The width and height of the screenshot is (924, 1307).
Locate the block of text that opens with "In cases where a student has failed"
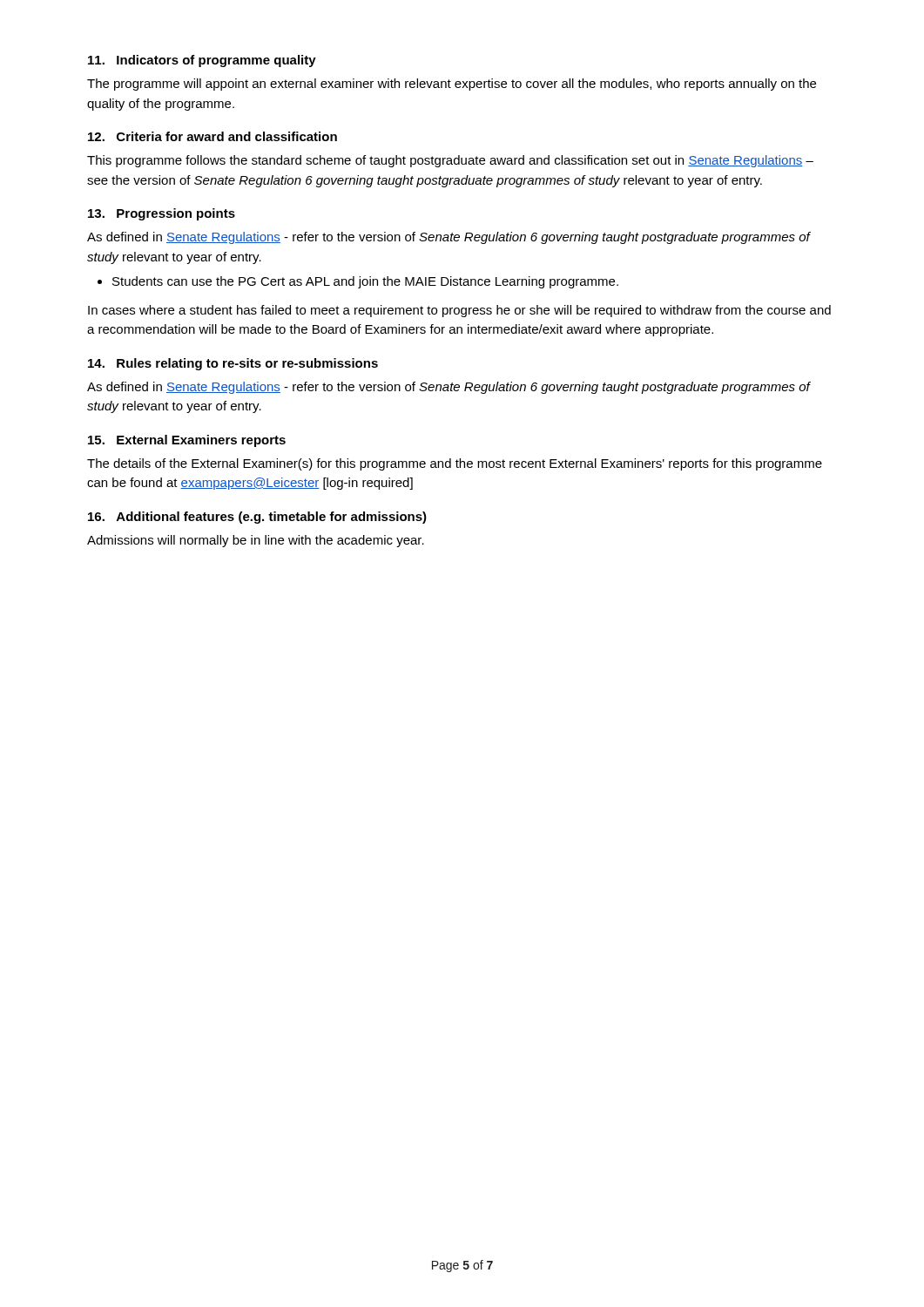459,319
